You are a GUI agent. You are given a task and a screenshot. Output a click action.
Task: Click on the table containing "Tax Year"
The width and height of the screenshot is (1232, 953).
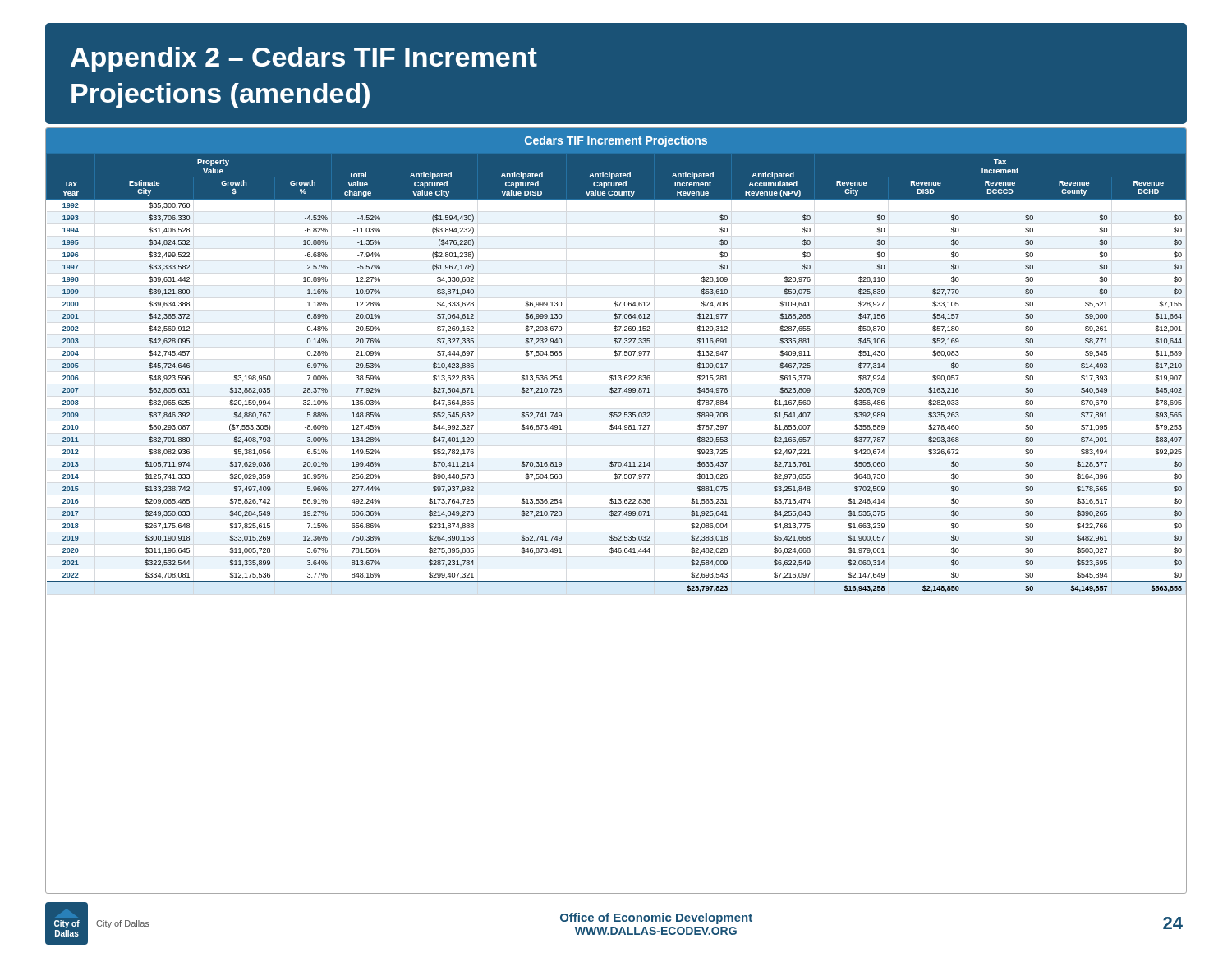click(616, 511)
